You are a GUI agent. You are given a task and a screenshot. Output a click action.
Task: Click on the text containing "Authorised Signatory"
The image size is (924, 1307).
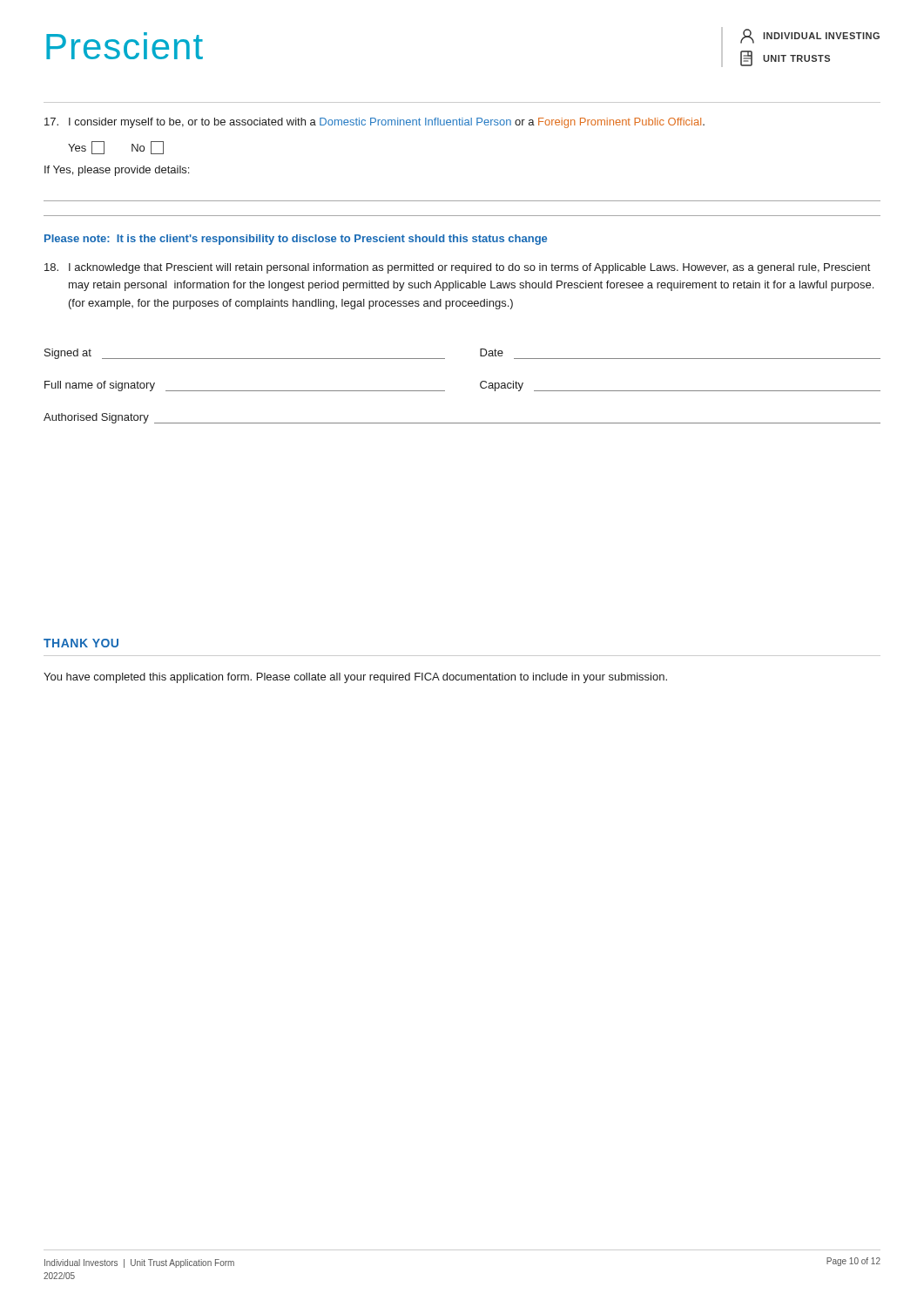462,416
